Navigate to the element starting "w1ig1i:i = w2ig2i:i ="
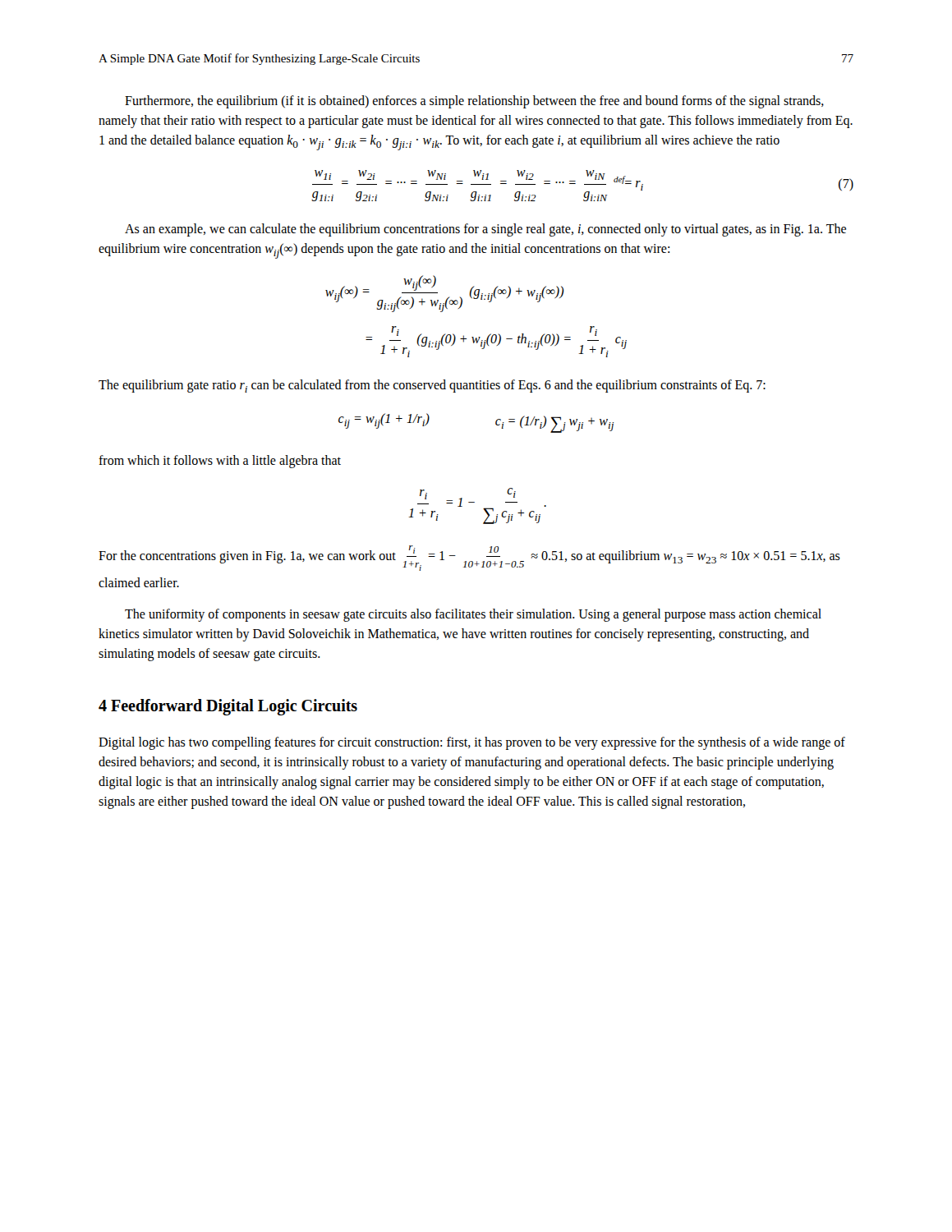Image resolution: width=952 pixels, height=1232 pixels. coord(581,184)
